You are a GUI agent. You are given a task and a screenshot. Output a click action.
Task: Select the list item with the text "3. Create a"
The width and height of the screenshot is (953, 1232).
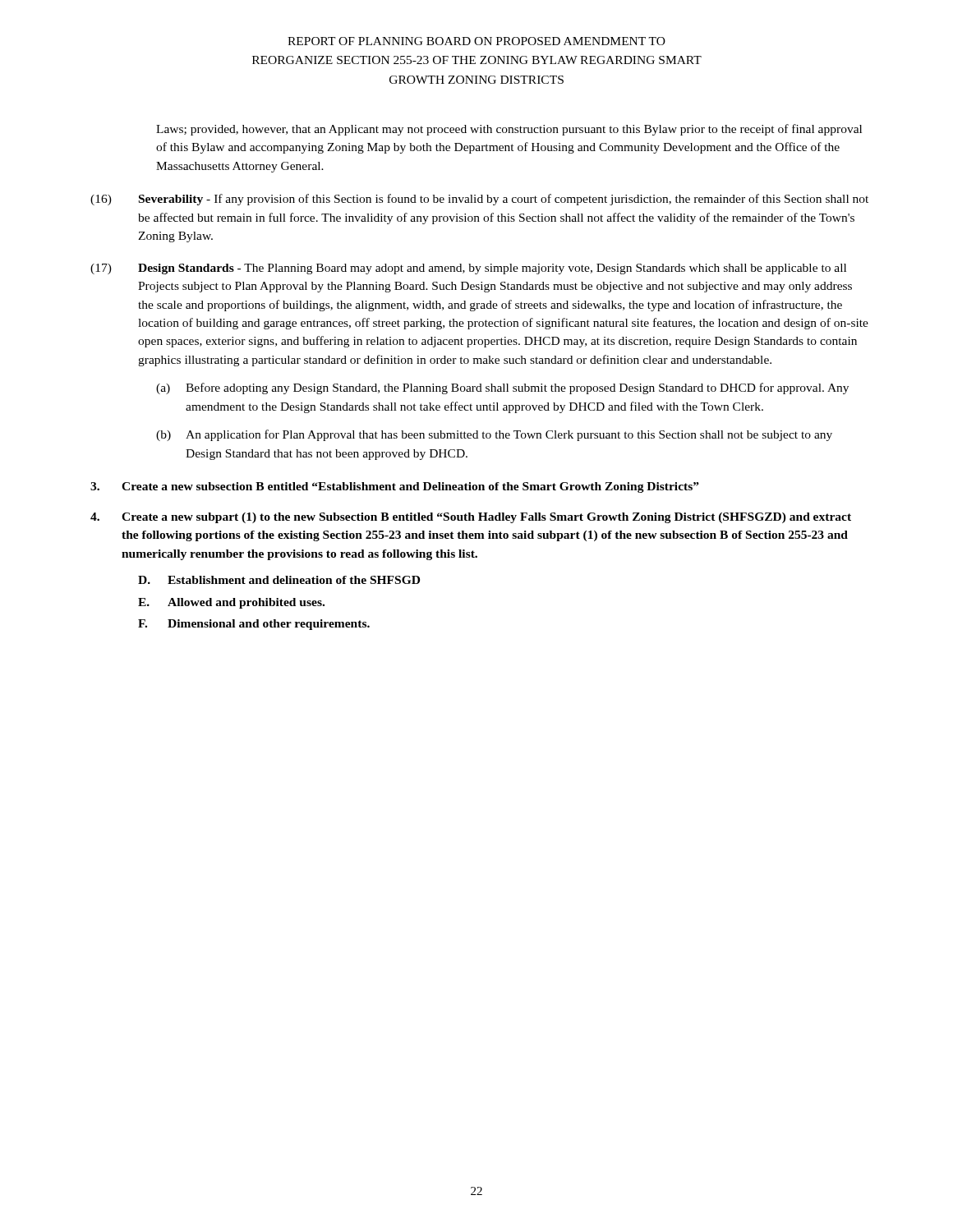tap(481, 487)
